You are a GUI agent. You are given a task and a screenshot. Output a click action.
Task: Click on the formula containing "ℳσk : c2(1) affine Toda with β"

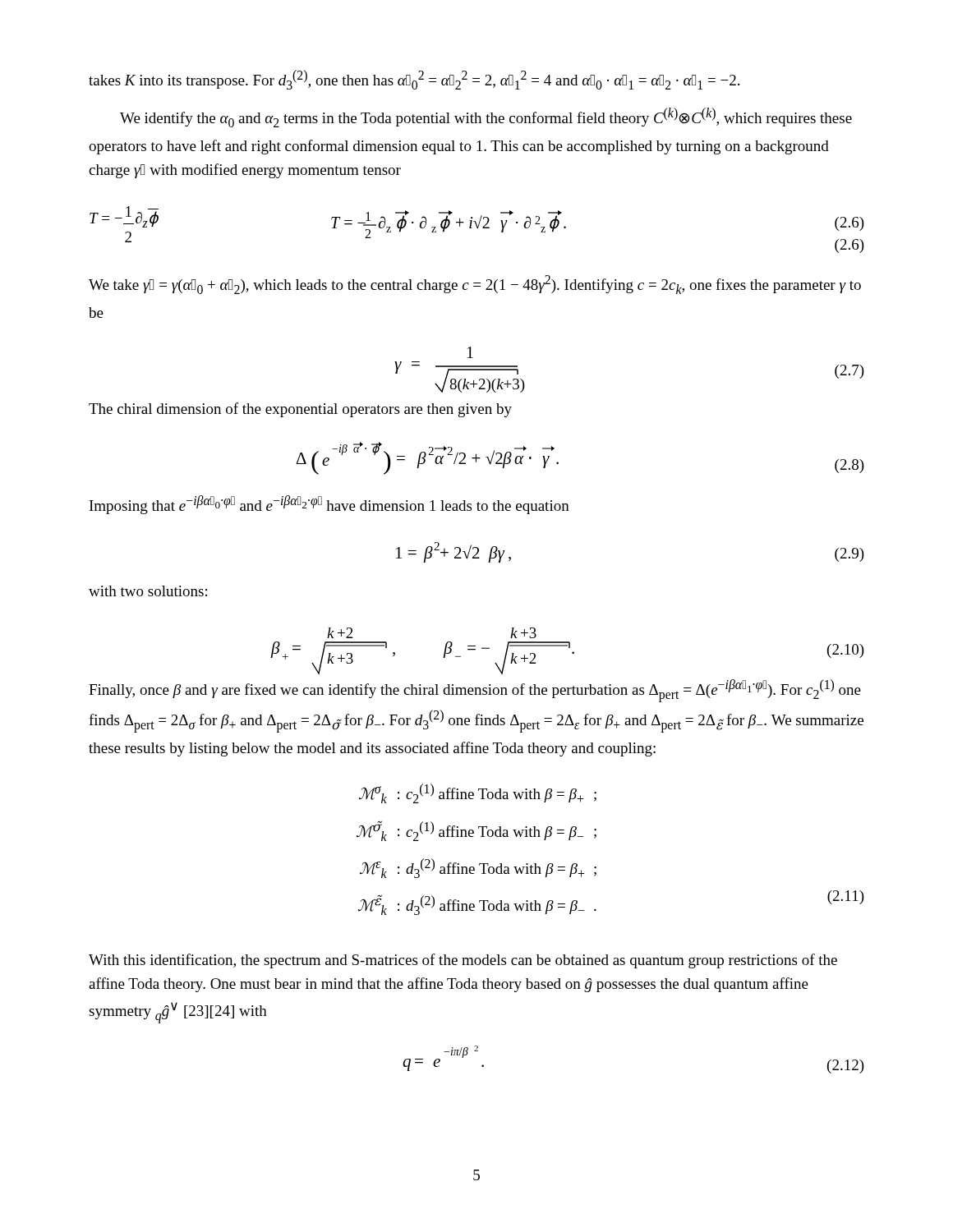[476, 854]
